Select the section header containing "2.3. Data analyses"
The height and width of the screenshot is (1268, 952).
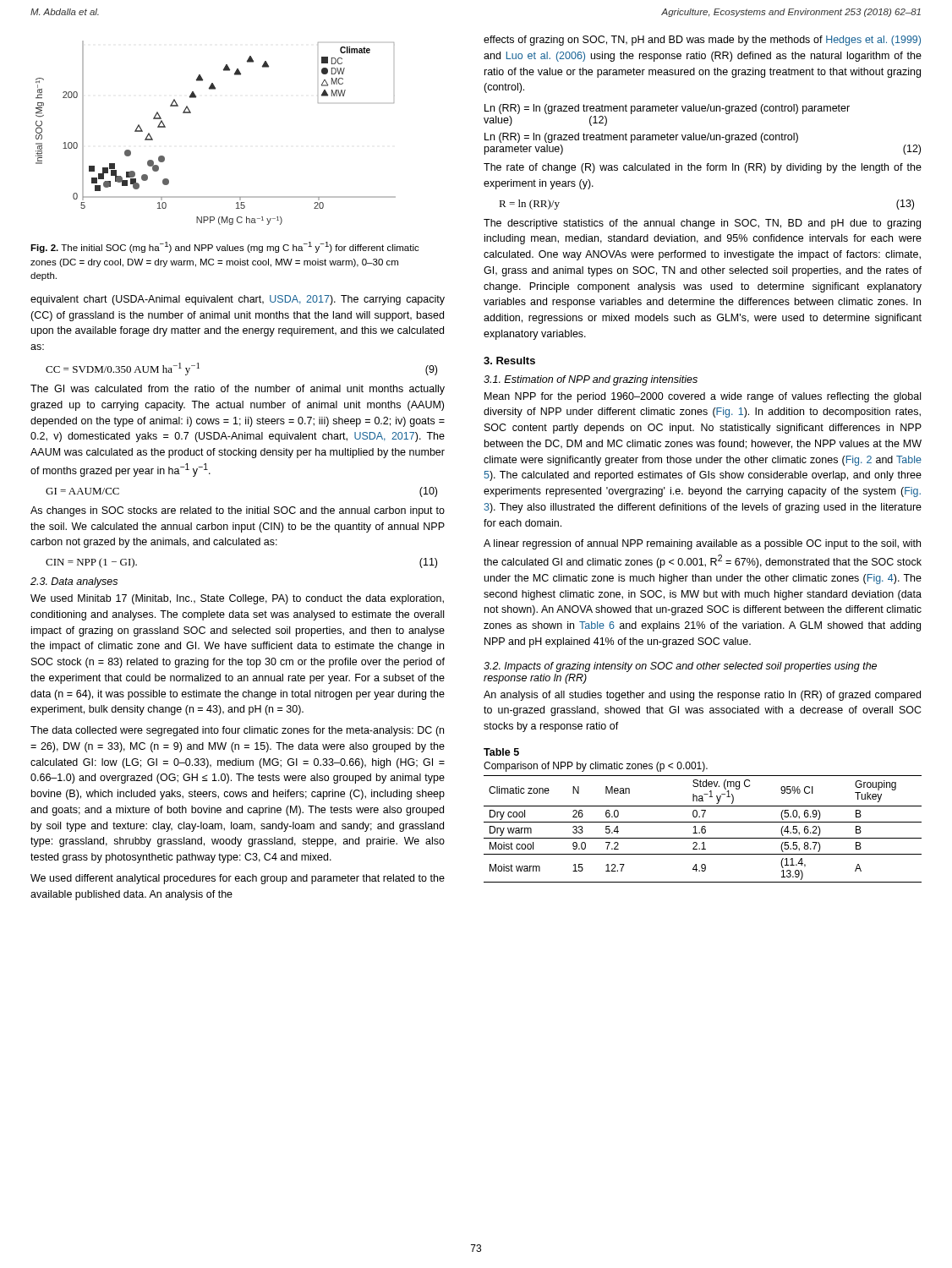click(74, 582)
